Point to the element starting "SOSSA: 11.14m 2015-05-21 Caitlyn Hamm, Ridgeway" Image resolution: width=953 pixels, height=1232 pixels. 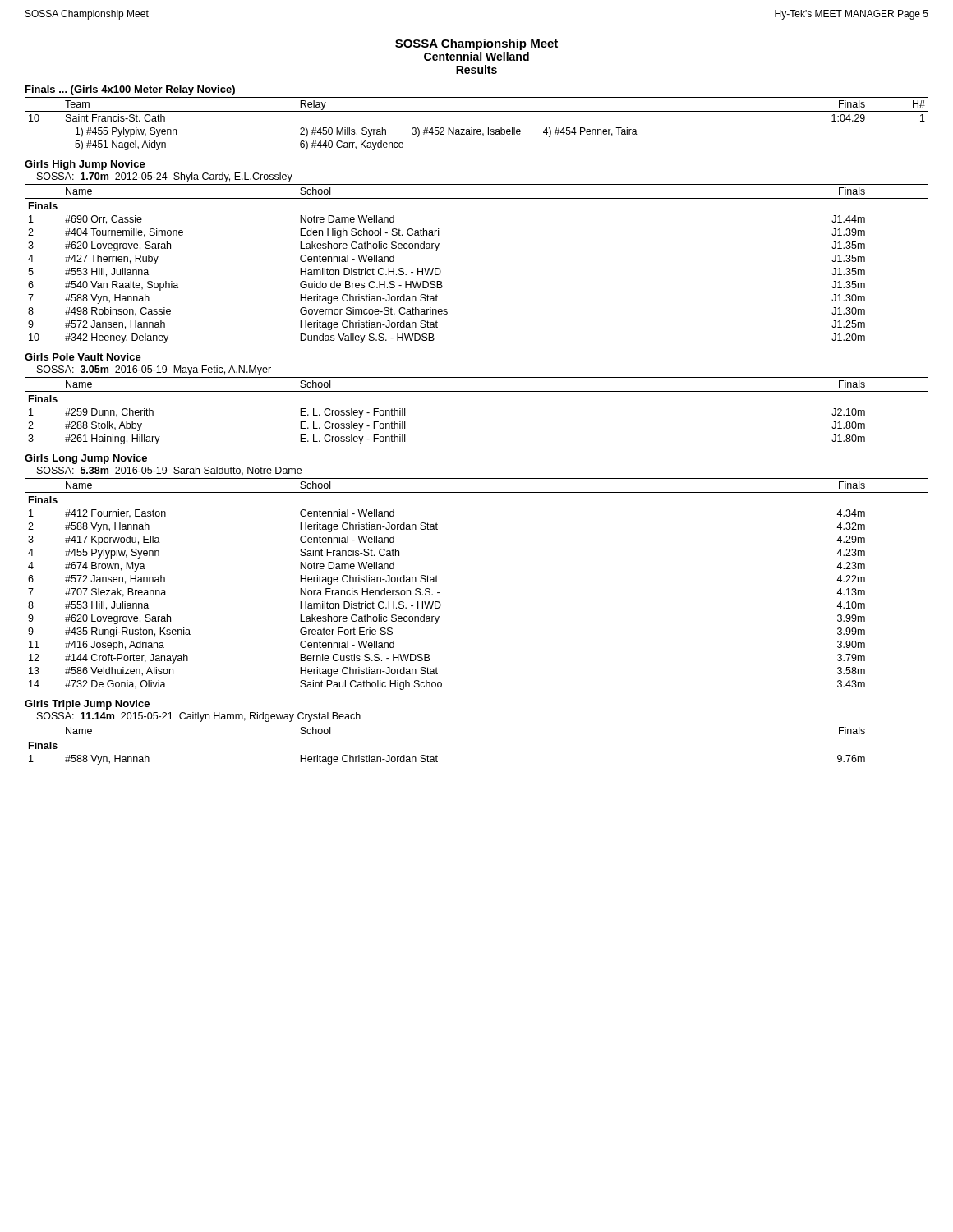193,716
